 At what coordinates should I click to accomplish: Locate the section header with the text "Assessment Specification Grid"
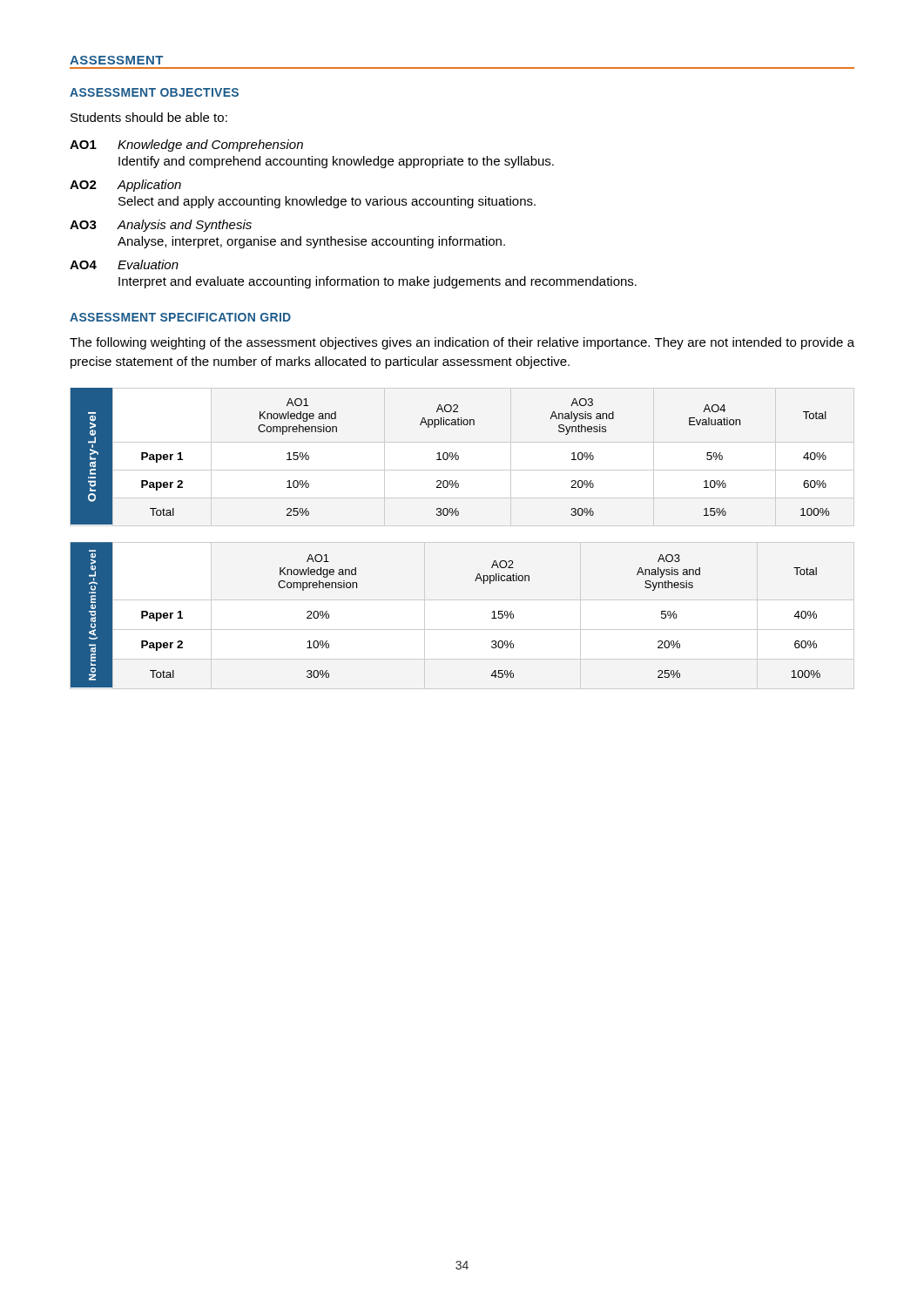point(180,317)
